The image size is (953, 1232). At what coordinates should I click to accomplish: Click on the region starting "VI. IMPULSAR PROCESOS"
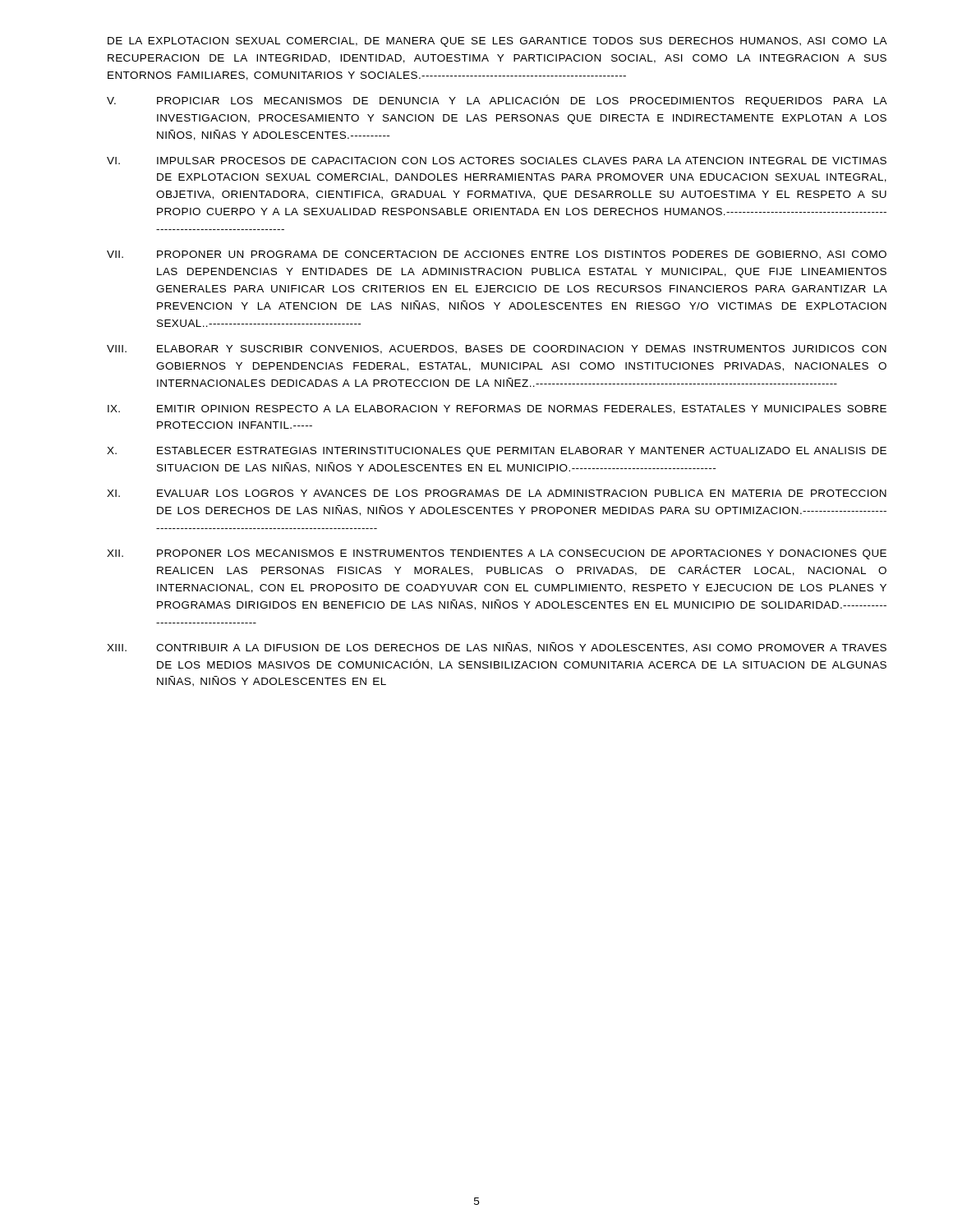pyautogui.click(x=497, y=195)
